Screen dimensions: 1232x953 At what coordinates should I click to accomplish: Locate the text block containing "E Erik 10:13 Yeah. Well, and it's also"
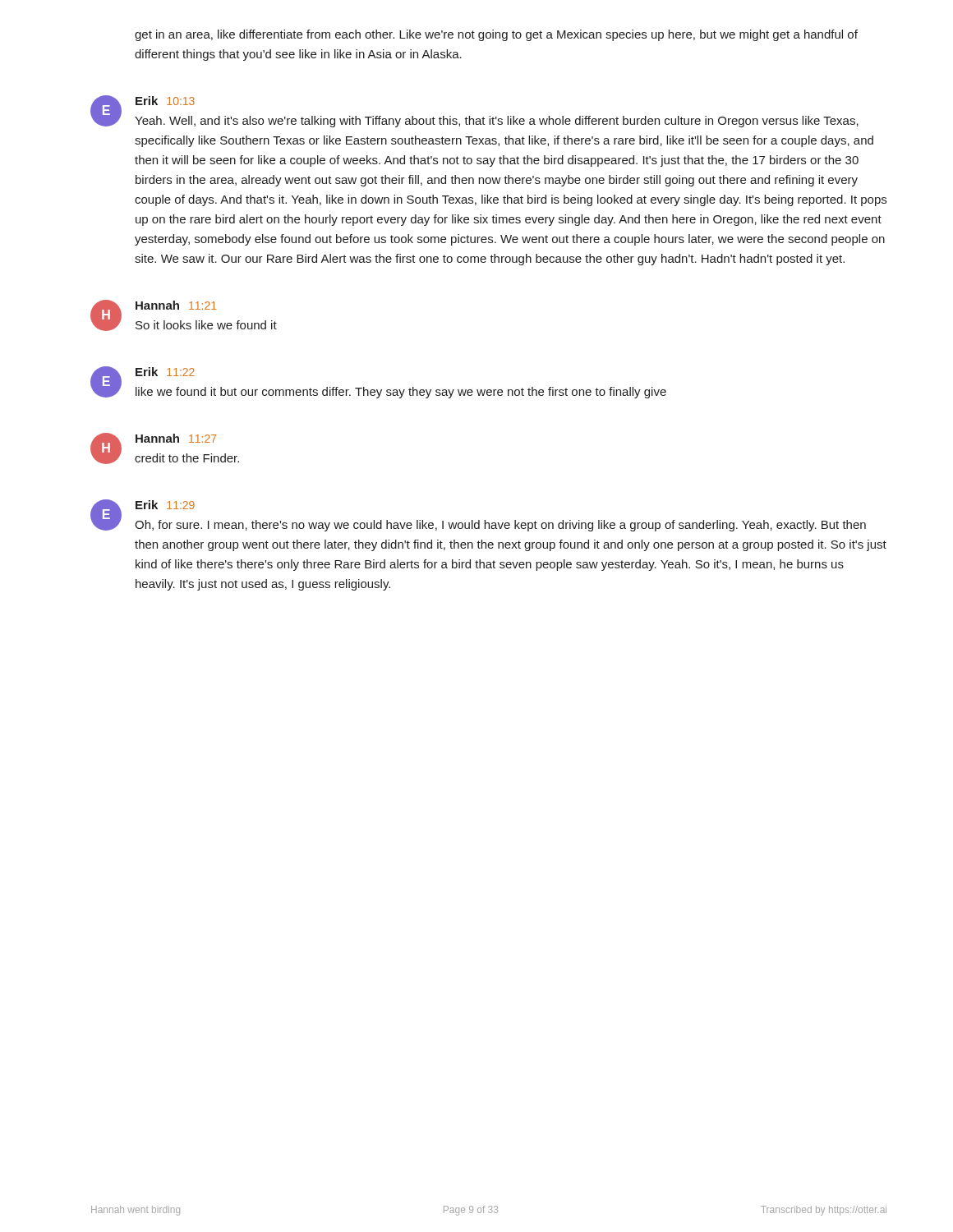point(489,181)
